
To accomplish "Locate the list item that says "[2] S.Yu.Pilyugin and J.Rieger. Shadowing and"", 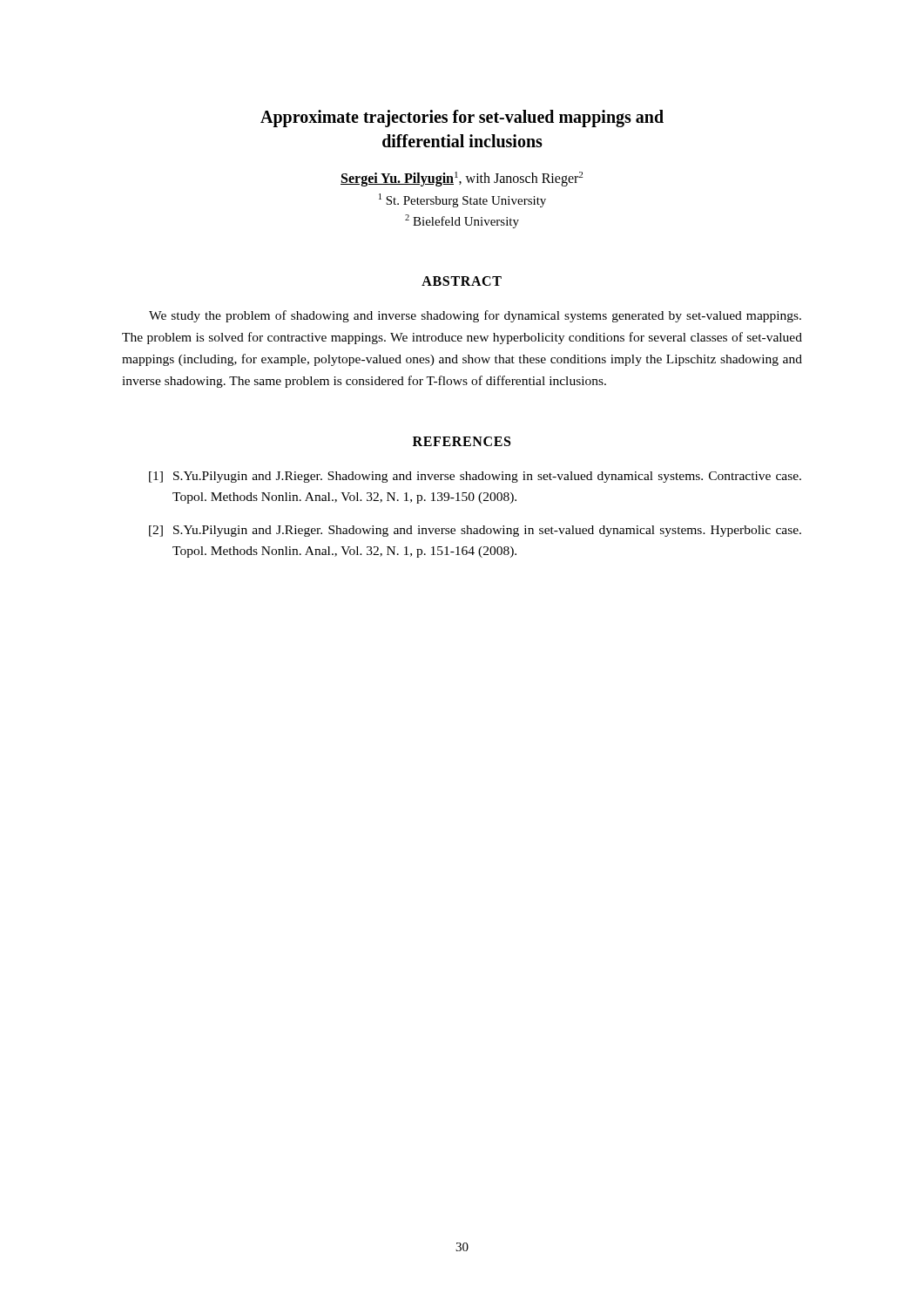I will coord(462,540).
